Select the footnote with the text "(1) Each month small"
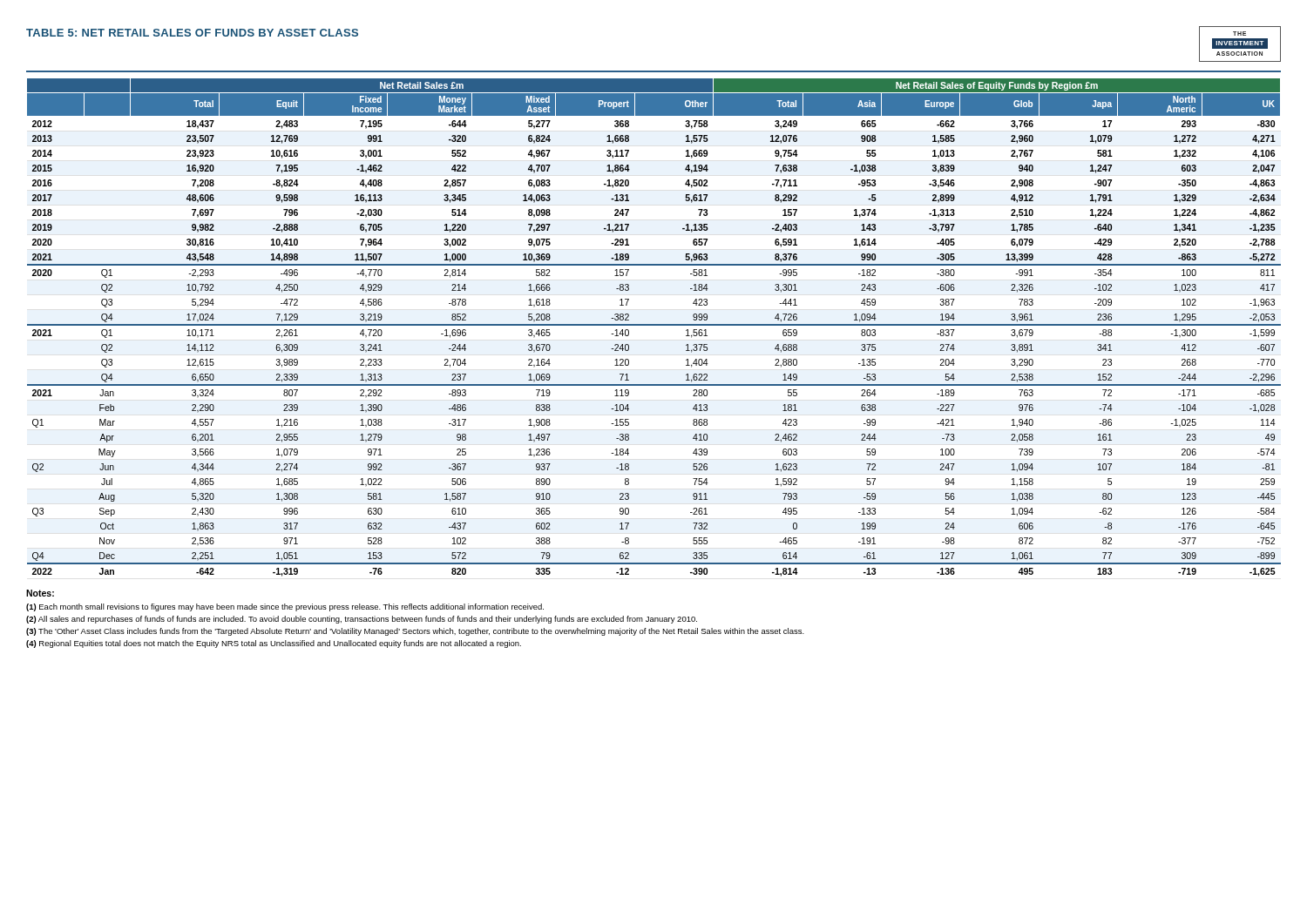Image resolution: width=1307 pixels, height=924 pixels. point(285,606)
